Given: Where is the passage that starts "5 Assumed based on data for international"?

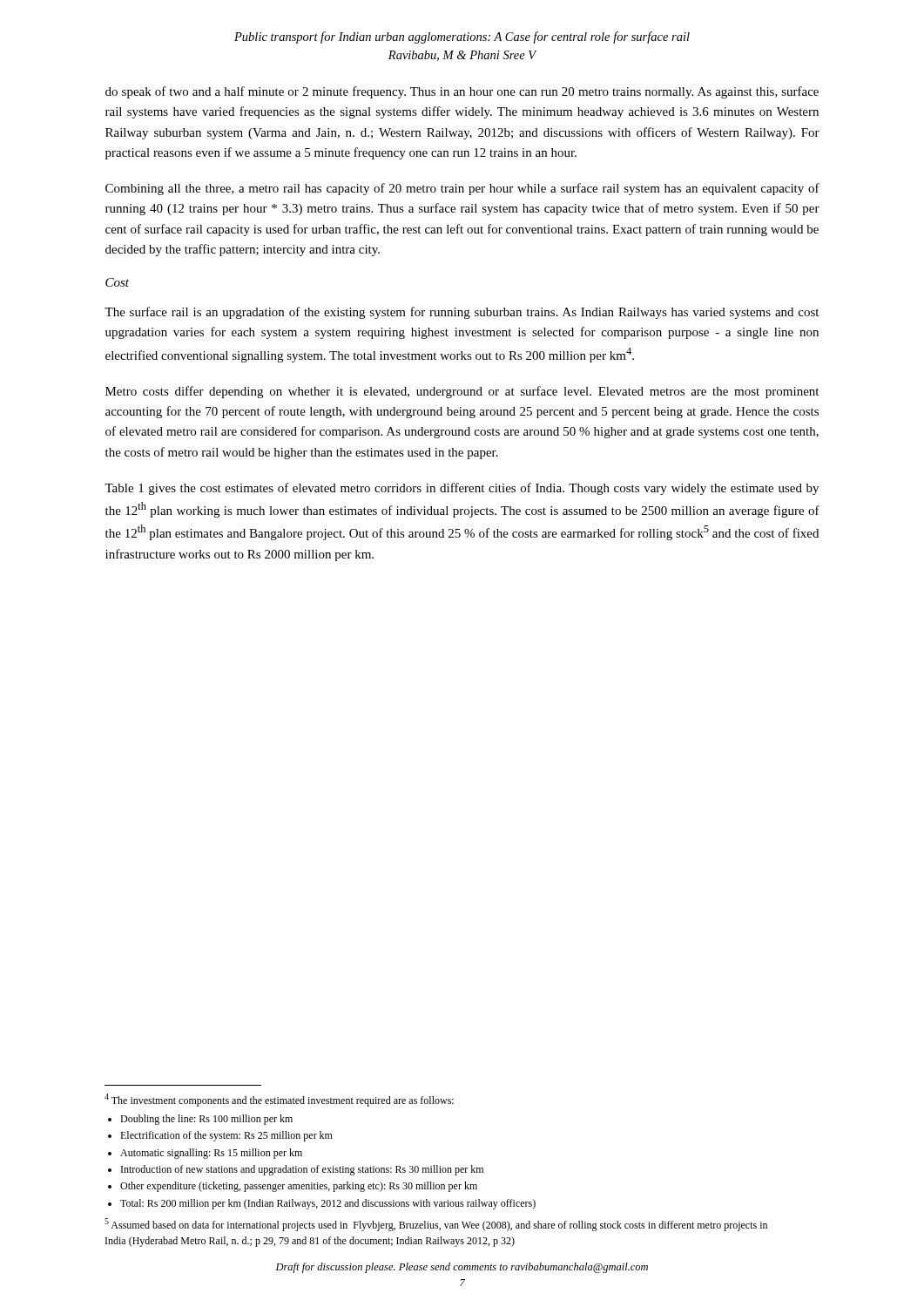Looking at the screenshot, I should pyautogui.click(x=436, y=1232).
